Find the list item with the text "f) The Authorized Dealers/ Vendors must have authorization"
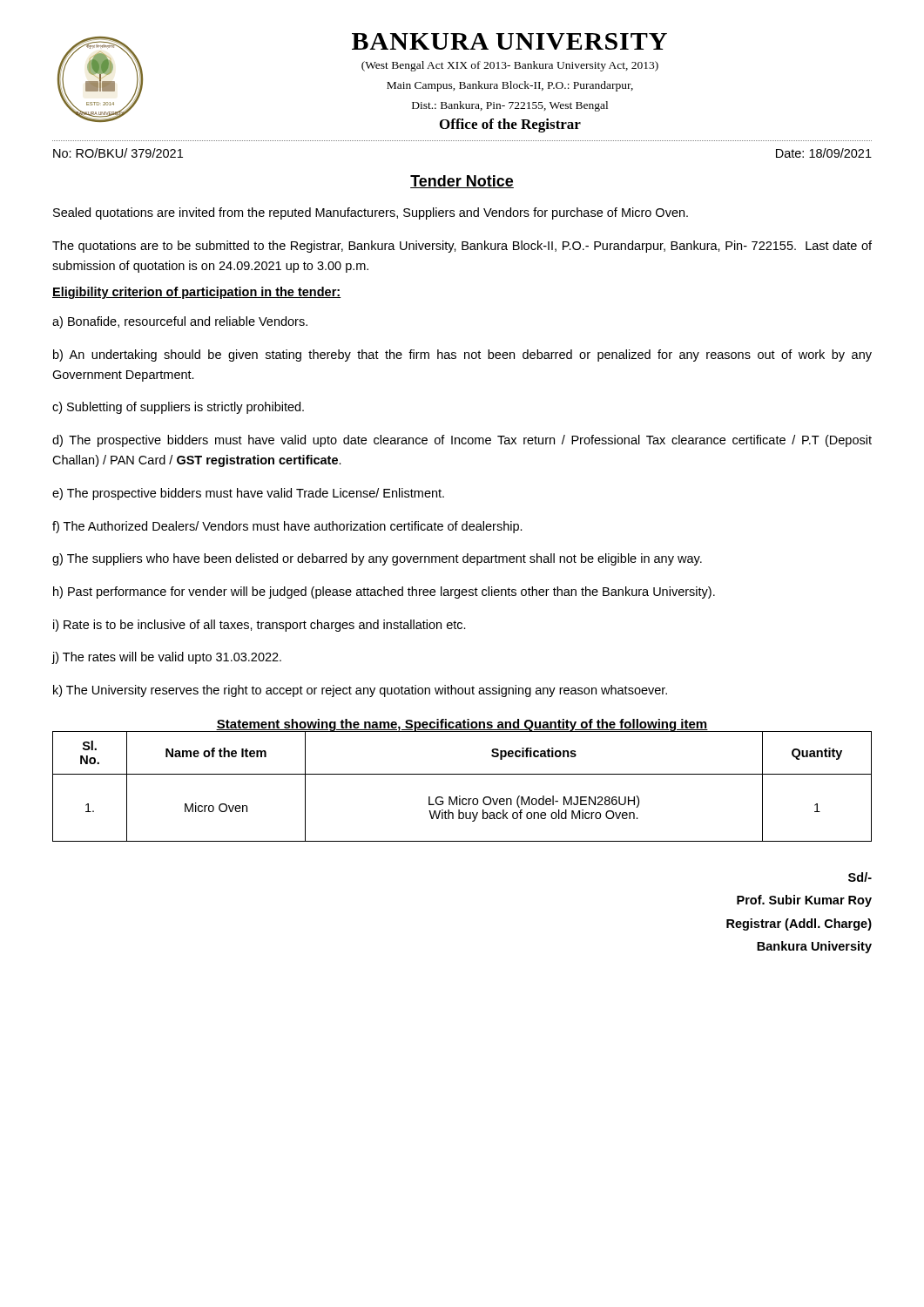 click(462, 527)
